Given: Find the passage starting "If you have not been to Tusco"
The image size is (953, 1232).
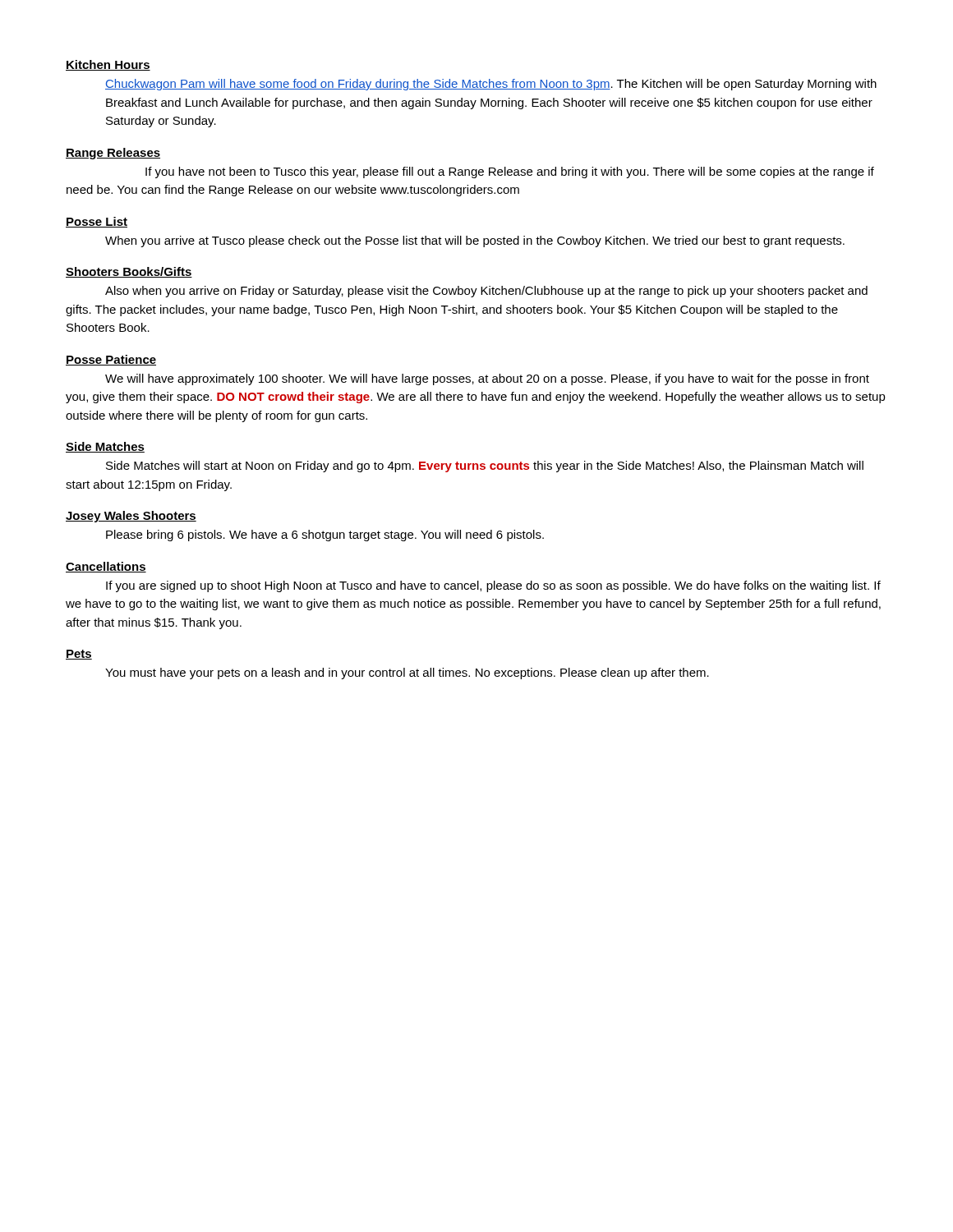Looking at the screenshot, I should 476,181.
